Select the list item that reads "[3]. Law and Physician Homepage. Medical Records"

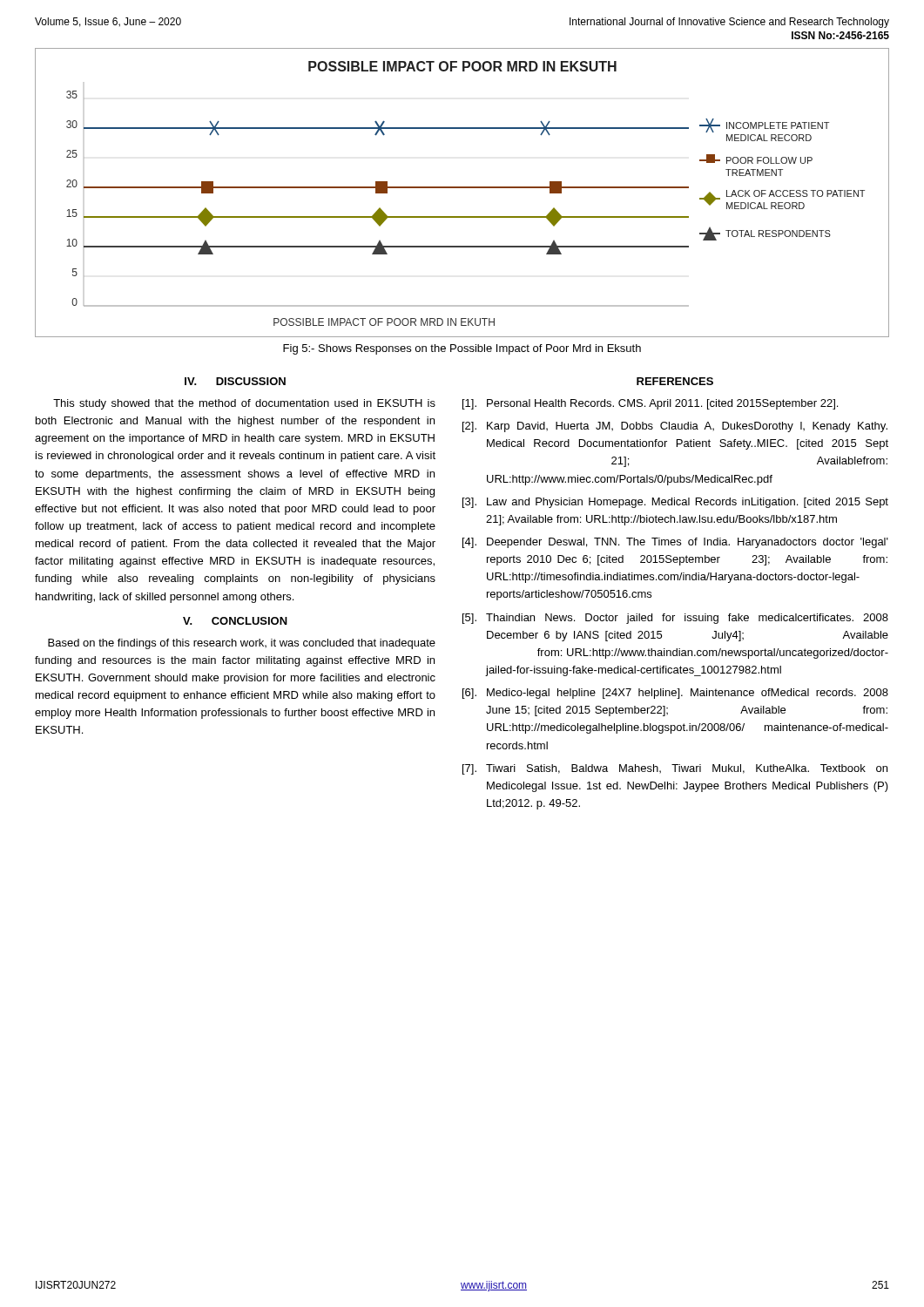point(675,510)
